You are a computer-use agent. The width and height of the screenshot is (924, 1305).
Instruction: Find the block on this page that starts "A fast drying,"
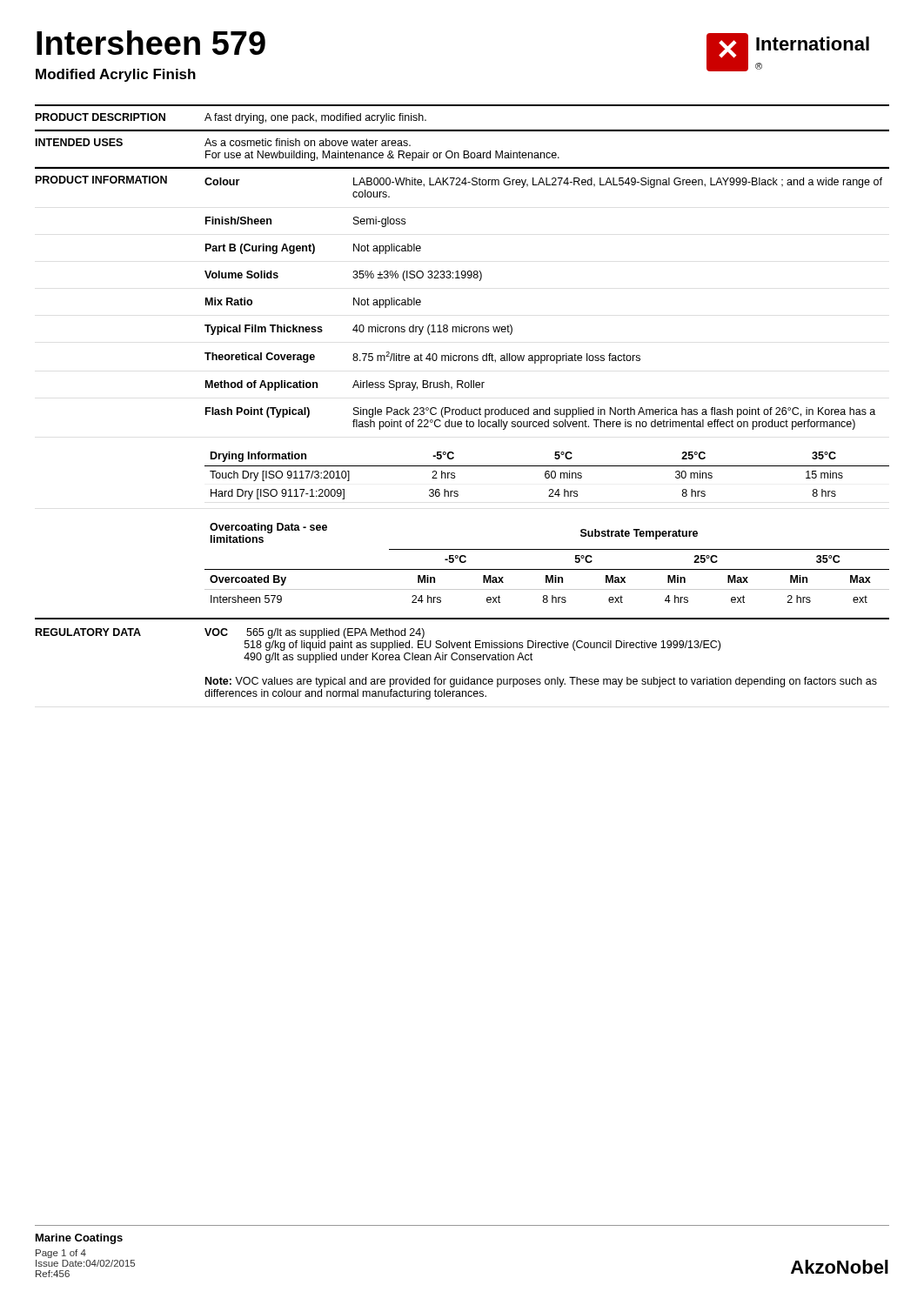click(316, 117)
